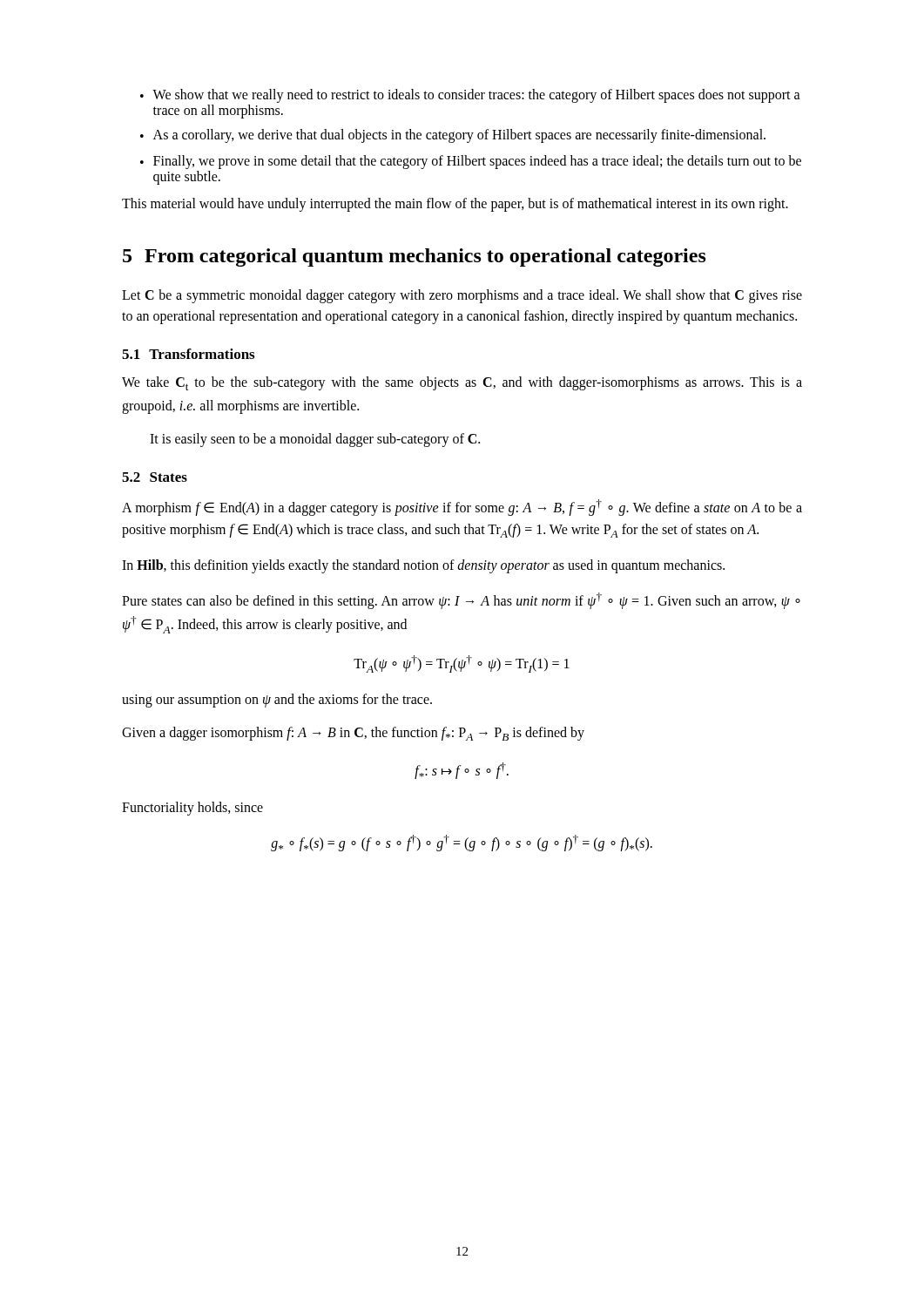The image size is (924, 1307).
Task: Select the passage starting "A morphism f"
Action: tap(462, 518)
